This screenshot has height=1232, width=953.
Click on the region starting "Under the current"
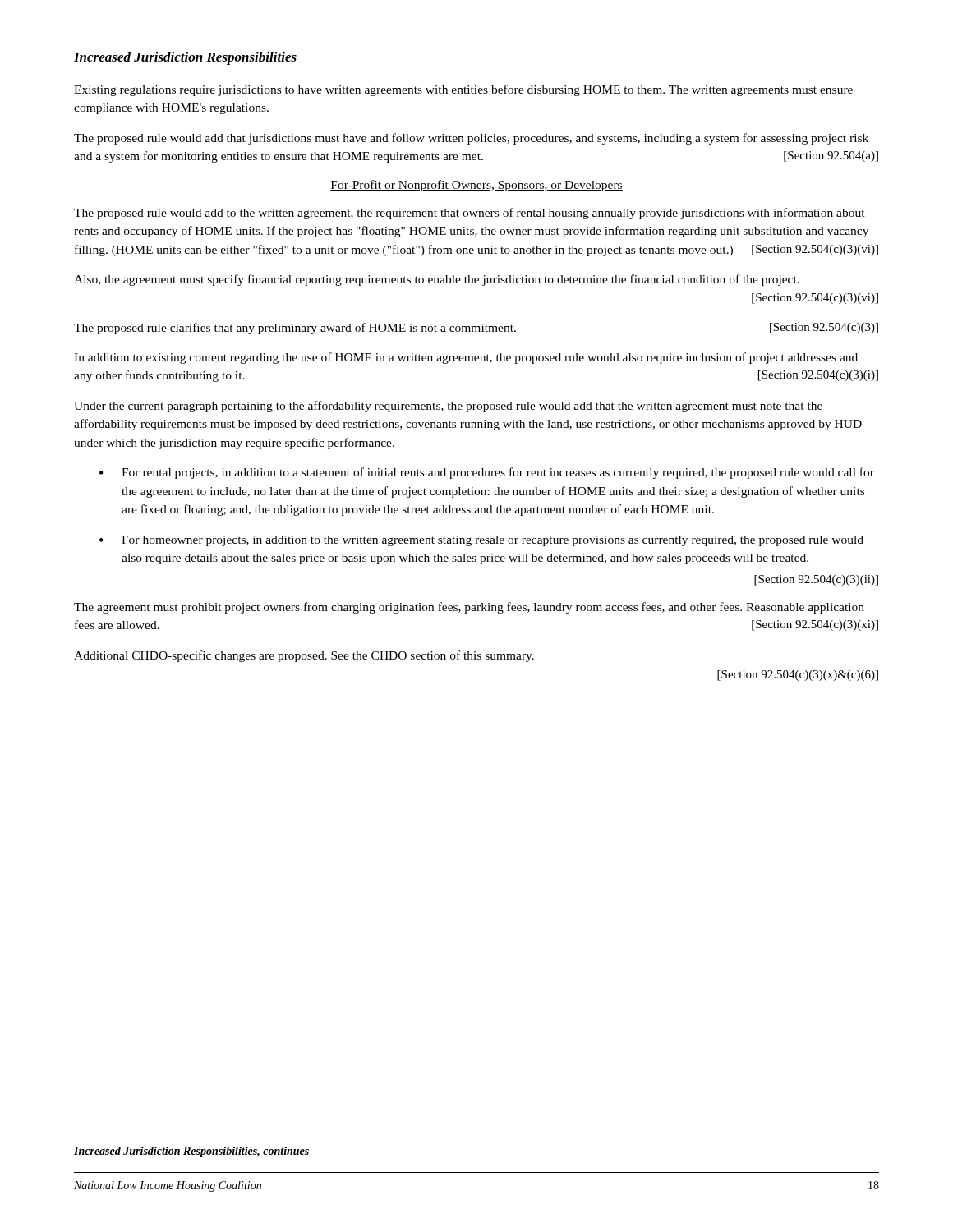click(468, 424)
